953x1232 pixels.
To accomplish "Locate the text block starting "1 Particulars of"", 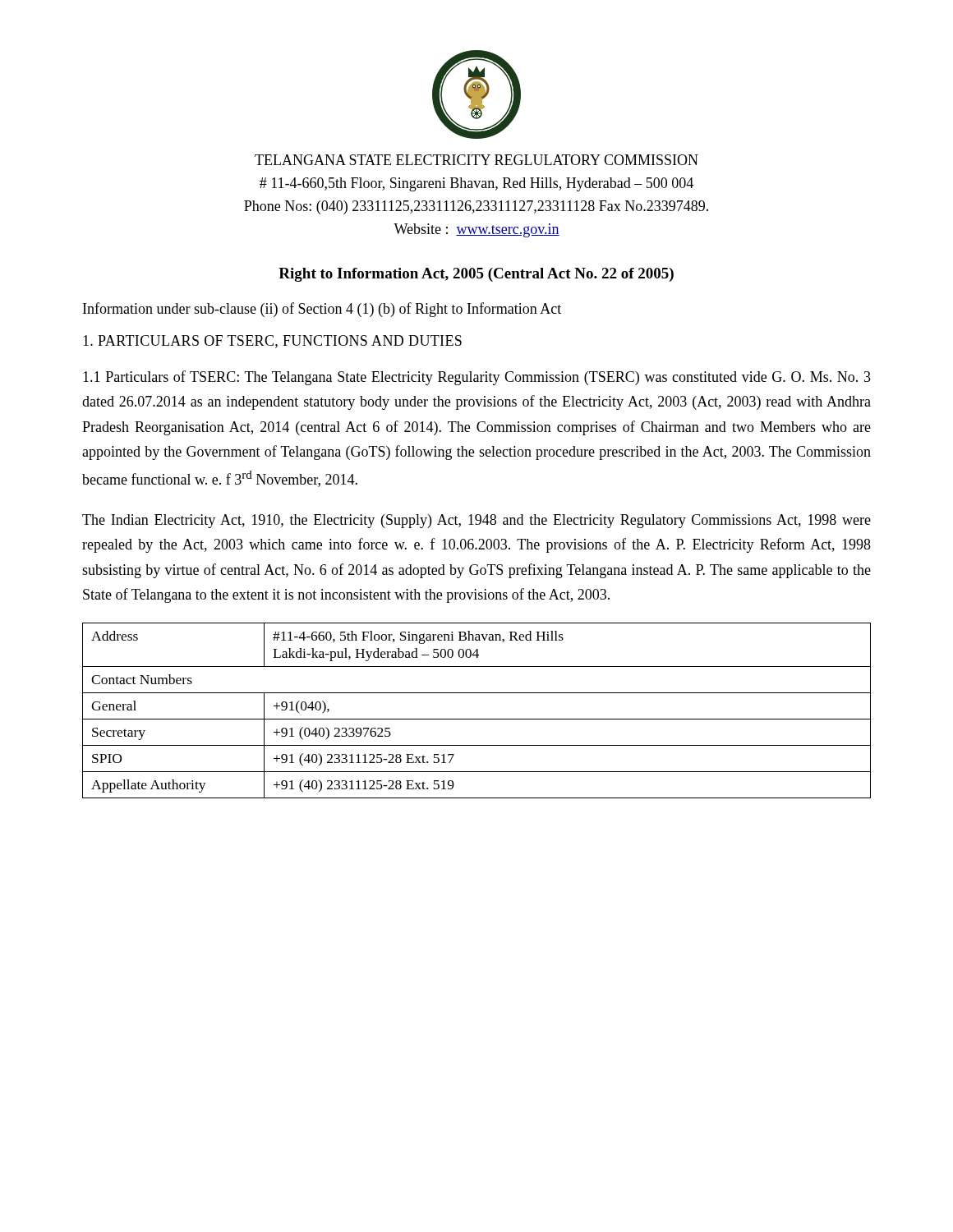I will coord(476,428).
